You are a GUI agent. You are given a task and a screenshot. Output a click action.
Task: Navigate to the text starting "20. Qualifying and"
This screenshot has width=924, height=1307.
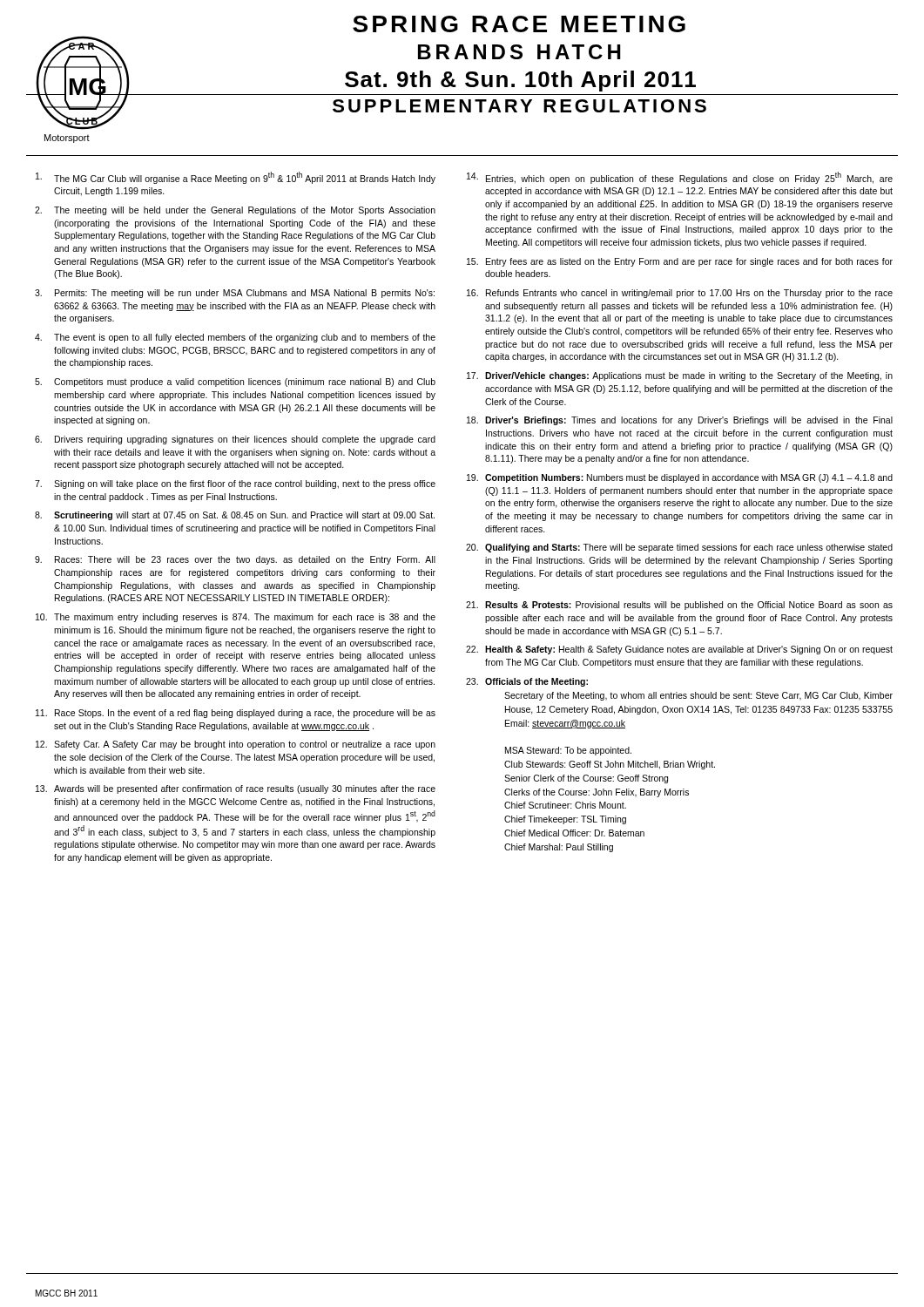(679, 567)
